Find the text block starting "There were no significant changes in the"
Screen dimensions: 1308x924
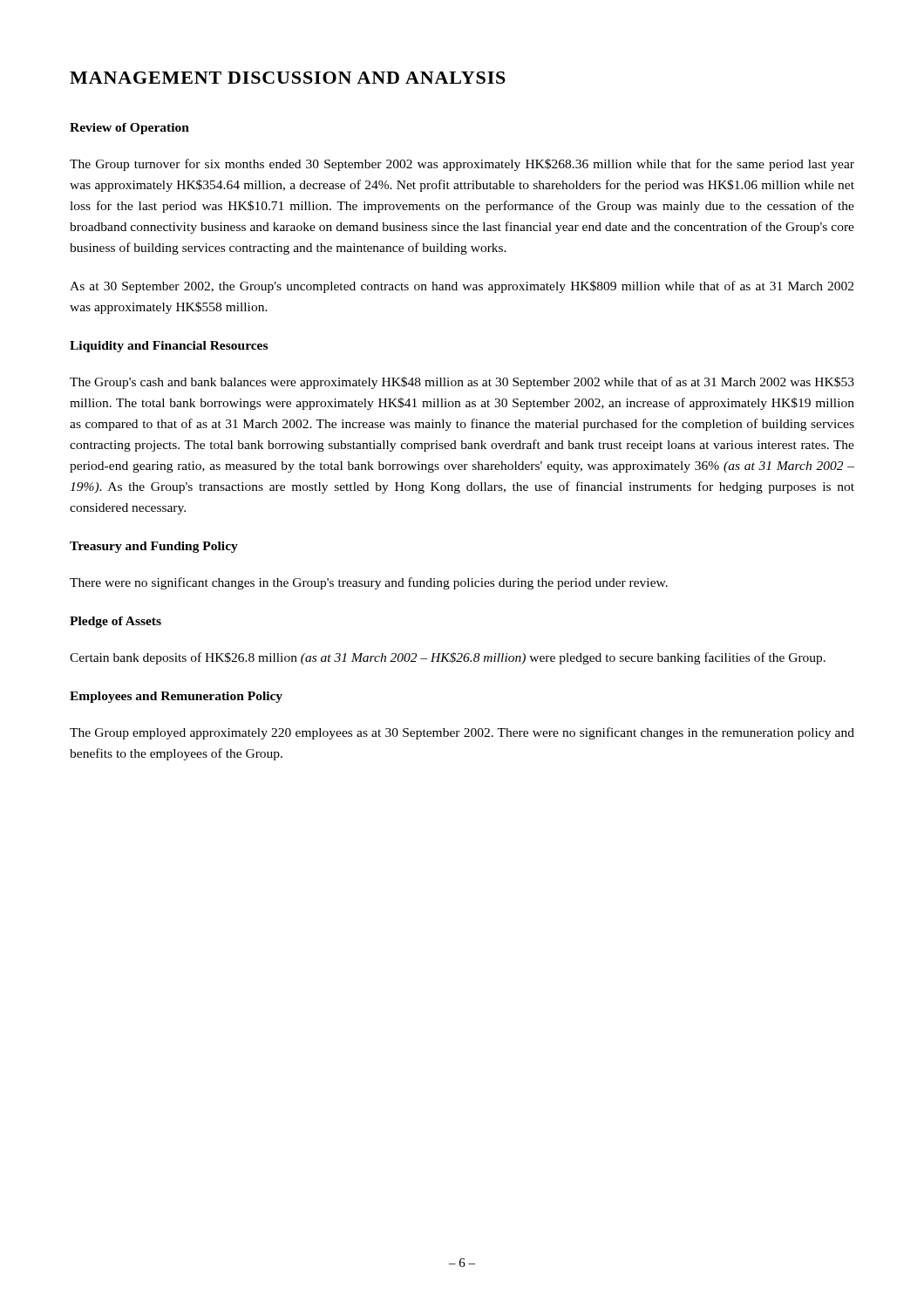point(369,582)
